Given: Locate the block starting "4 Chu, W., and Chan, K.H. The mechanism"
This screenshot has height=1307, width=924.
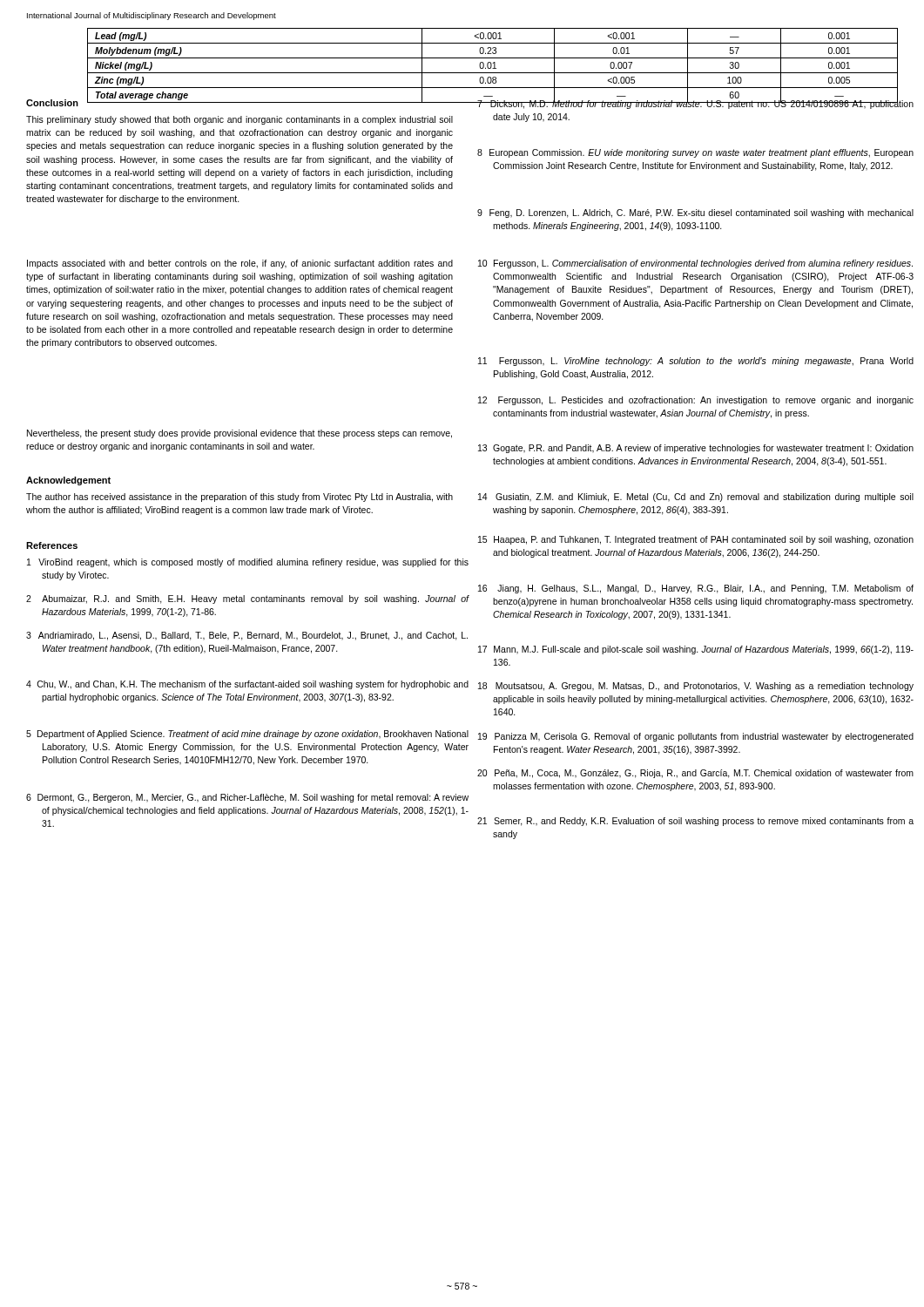Looking at the screenshot, I should pyautogui.click(x=247, y=691).
